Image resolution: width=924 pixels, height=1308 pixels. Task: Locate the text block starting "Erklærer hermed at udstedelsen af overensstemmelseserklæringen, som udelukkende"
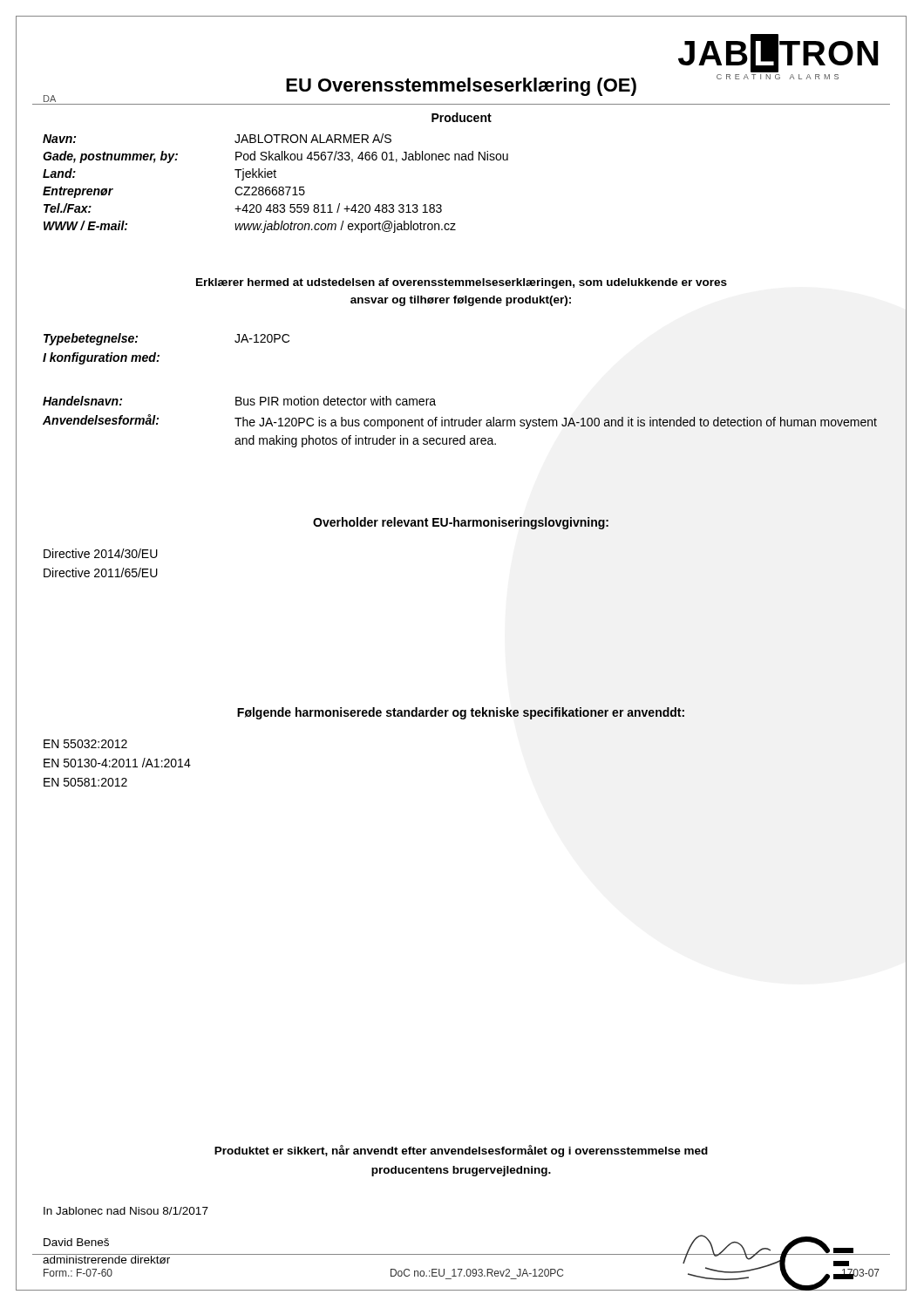[461, 291]
